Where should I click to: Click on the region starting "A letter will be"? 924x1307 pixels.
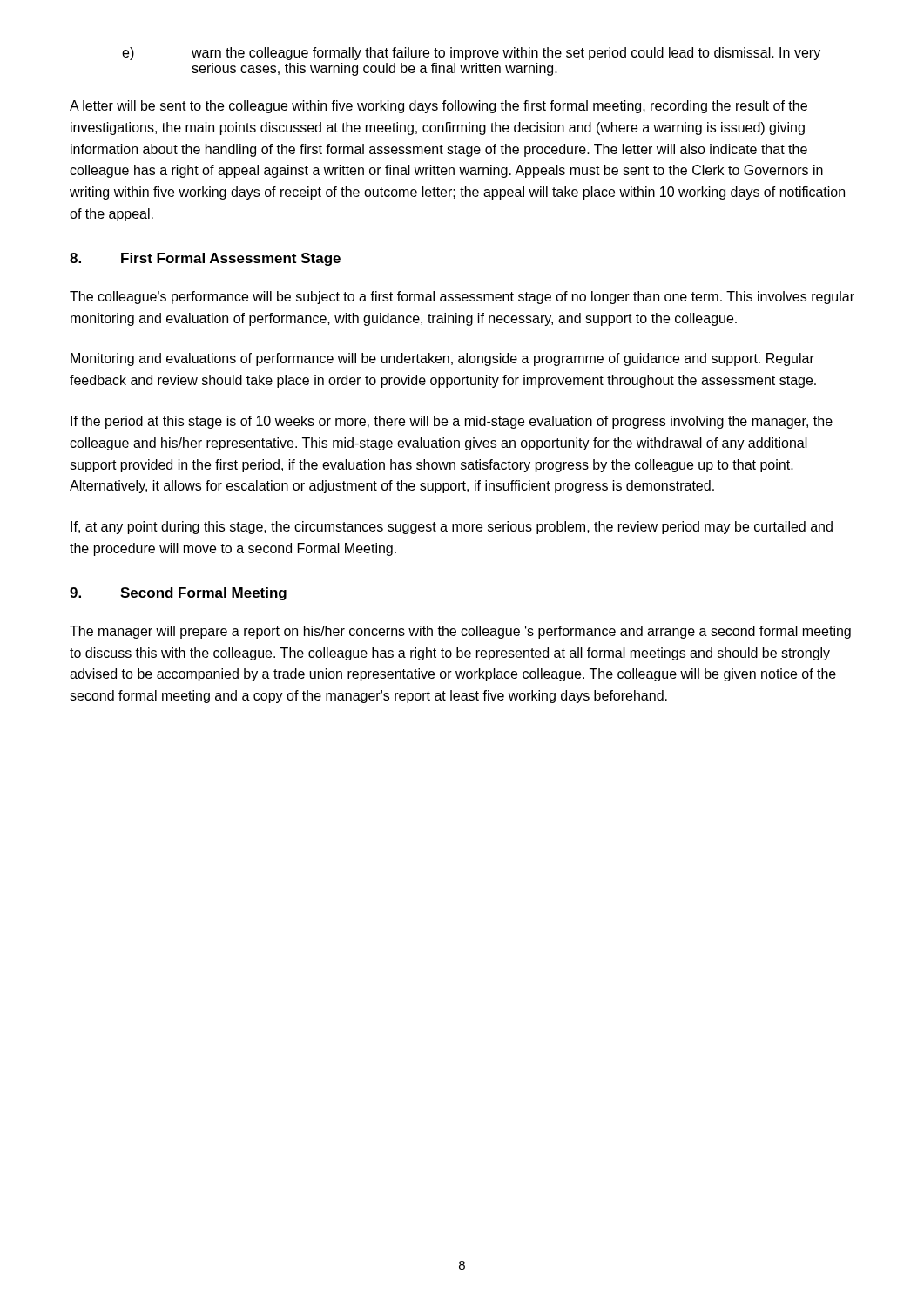click(458, 160)
